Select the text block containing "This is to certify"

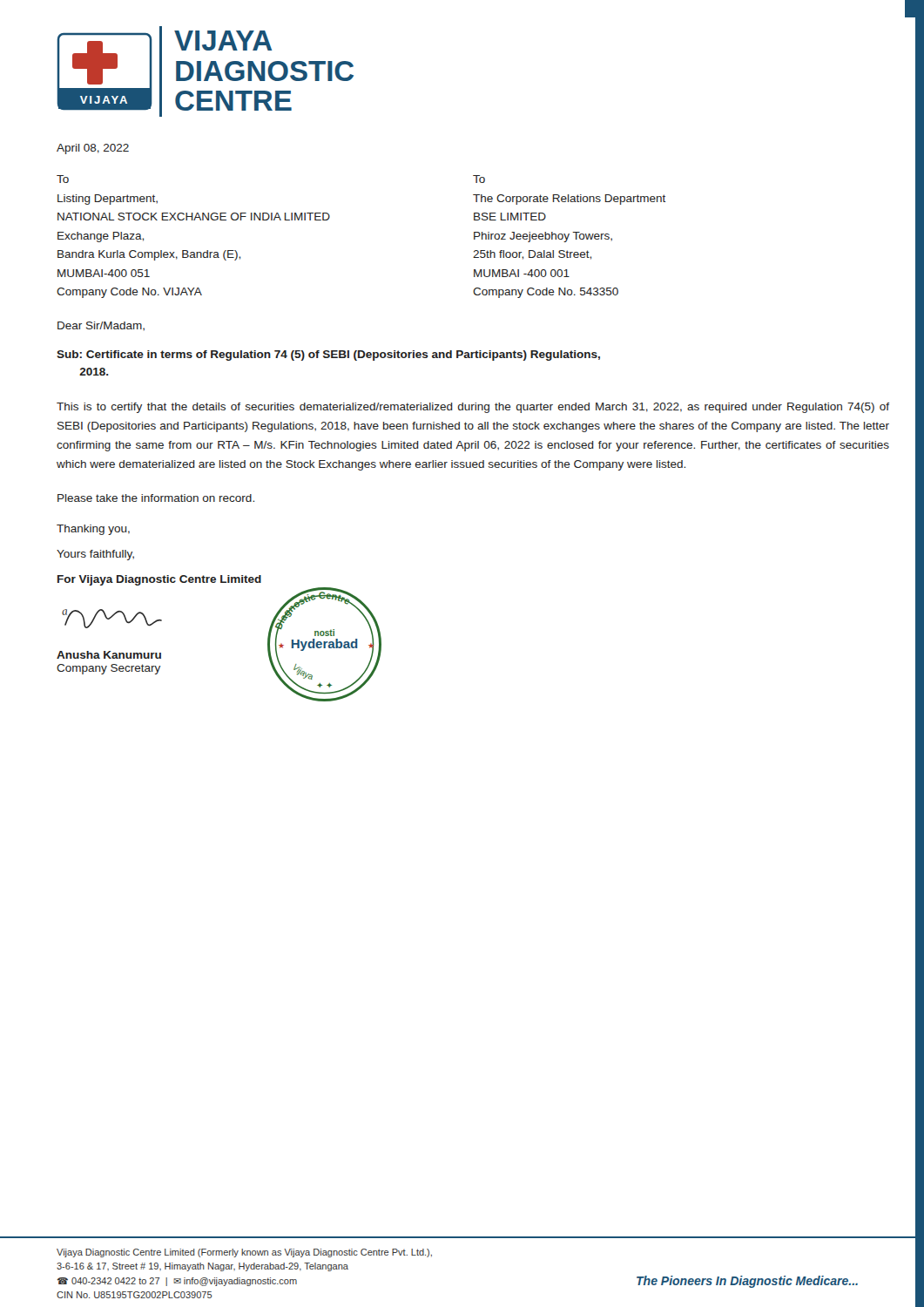(x=473, y=435)
